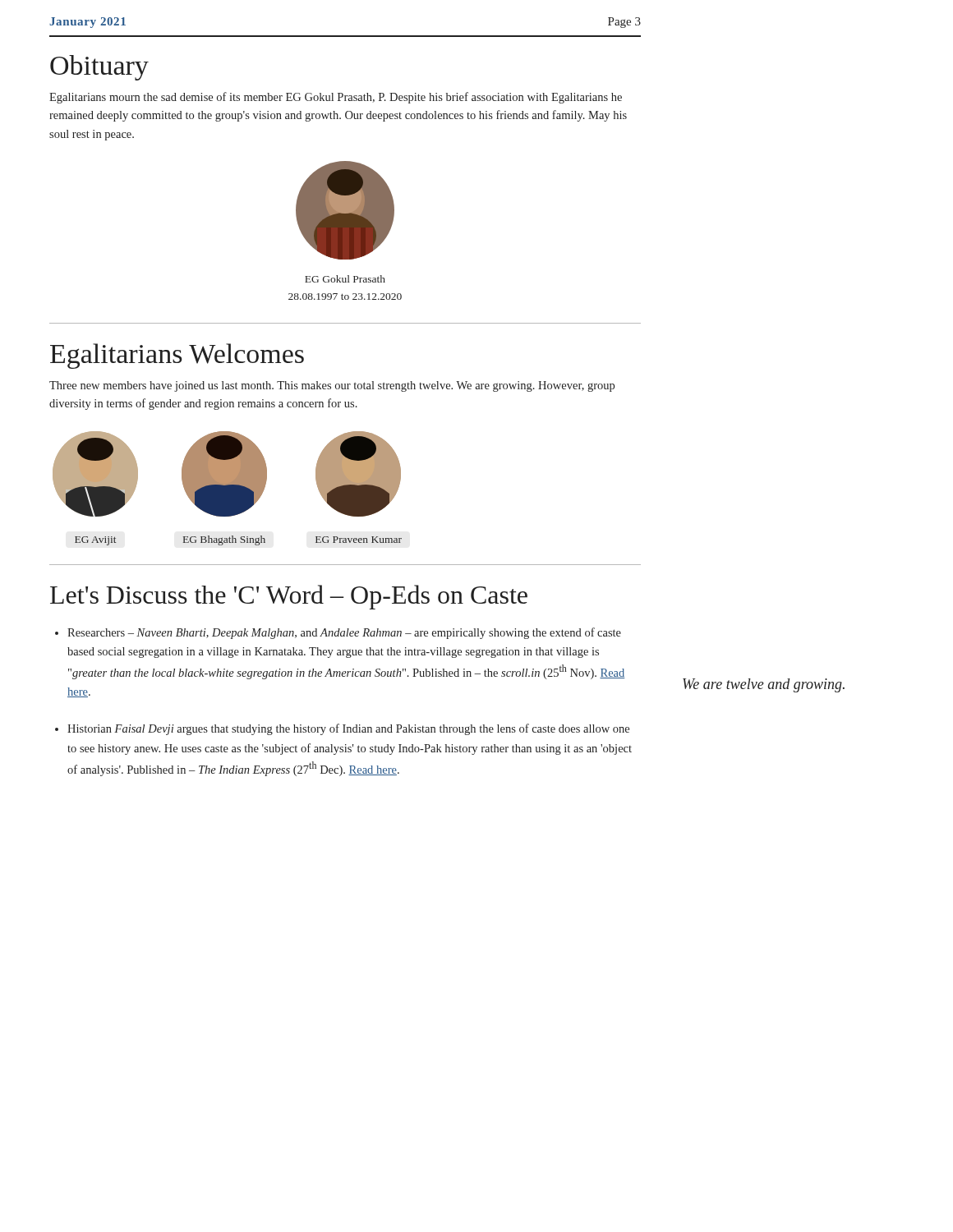This screenshot has width=953, height=1232.
Task: Locate the caption containing "EG Gokul Prasath28.08.1997"
Action: (x=345, y=287)
